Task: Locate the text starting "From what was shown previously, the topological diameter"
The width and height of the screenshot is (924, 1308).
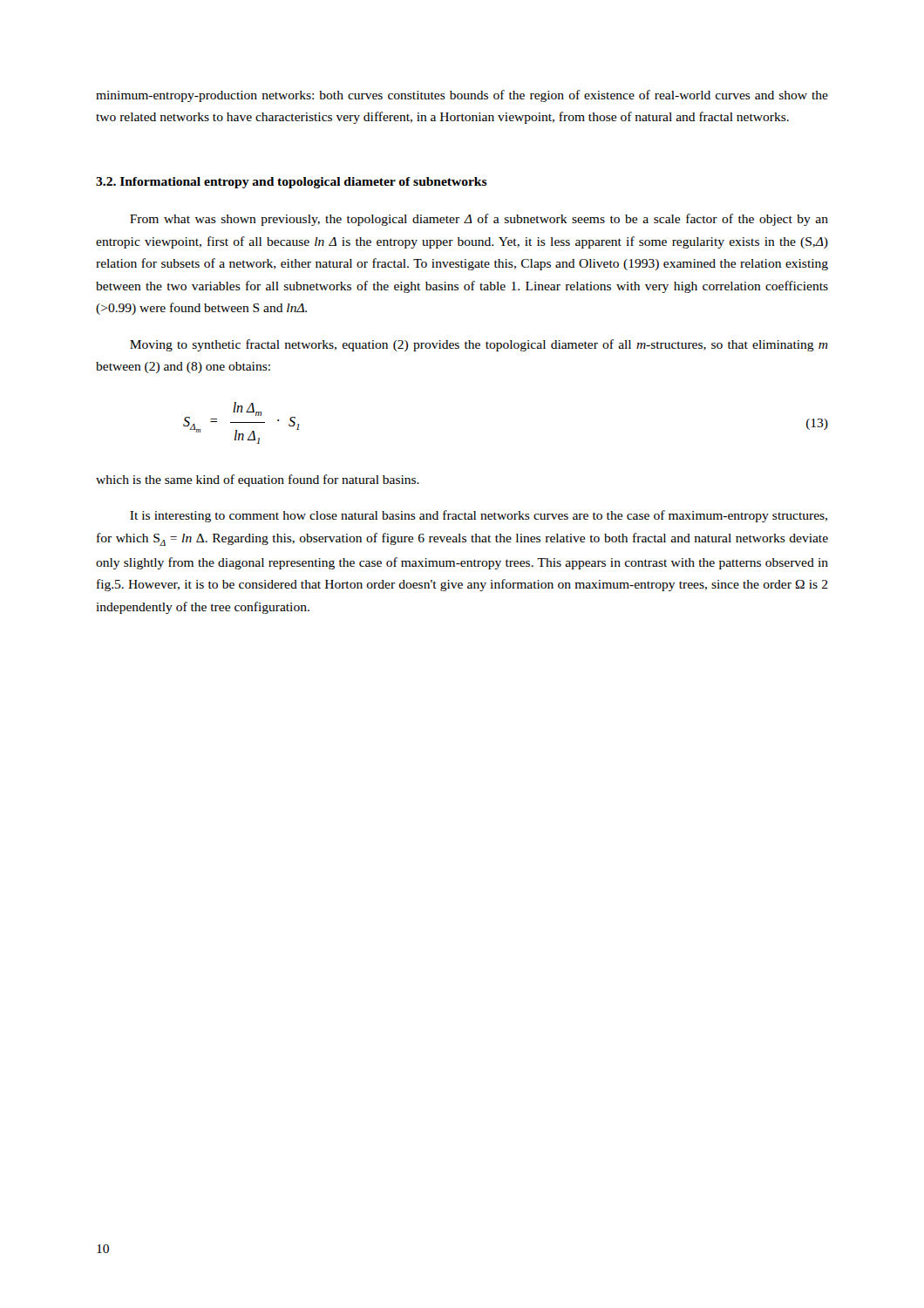Action: [462, 292]
